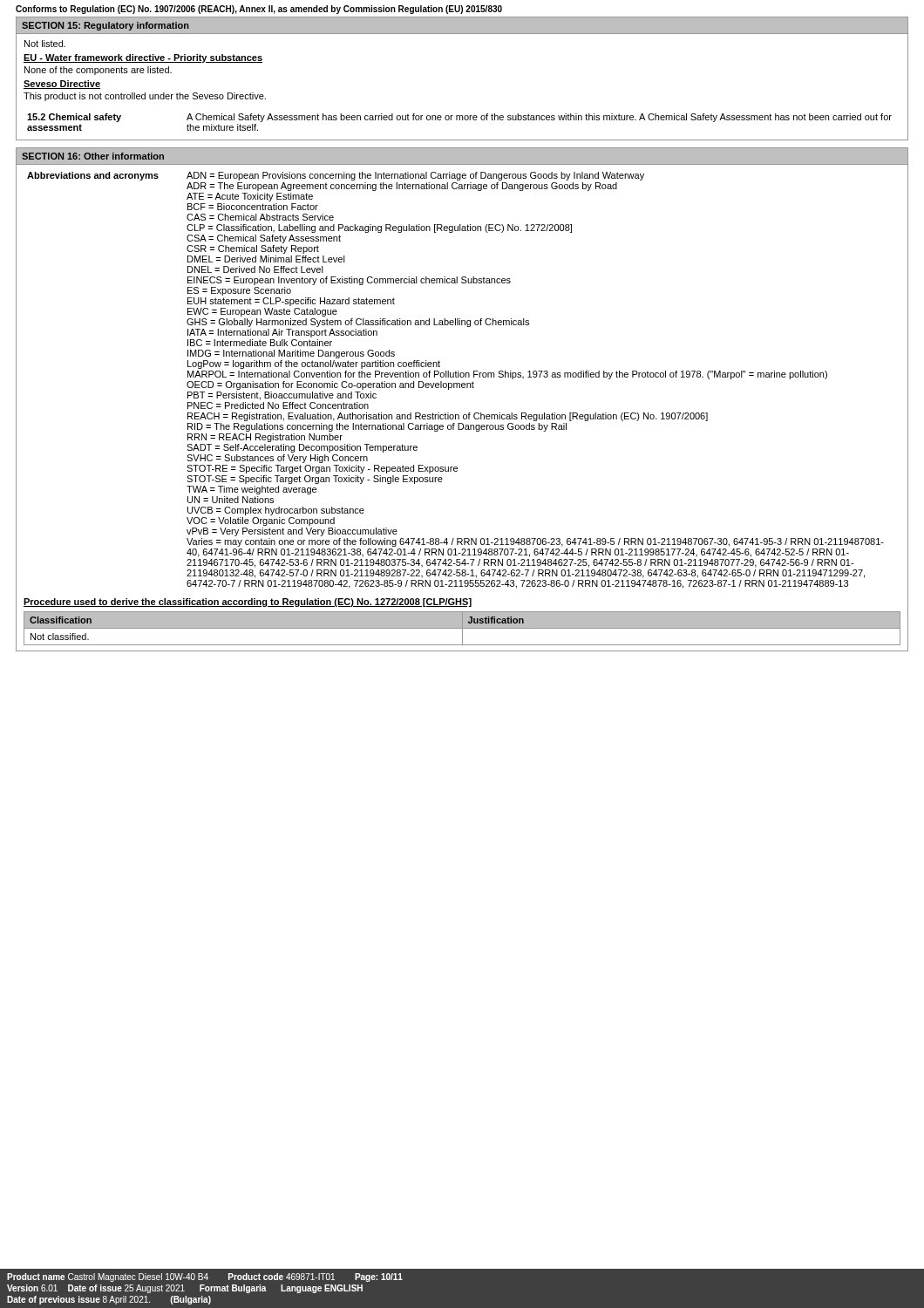Point to the element starting "SECTION 15: Regulatory"
Image resolution: width=924 pixels, height=1308 pixels.
point(105,25)
